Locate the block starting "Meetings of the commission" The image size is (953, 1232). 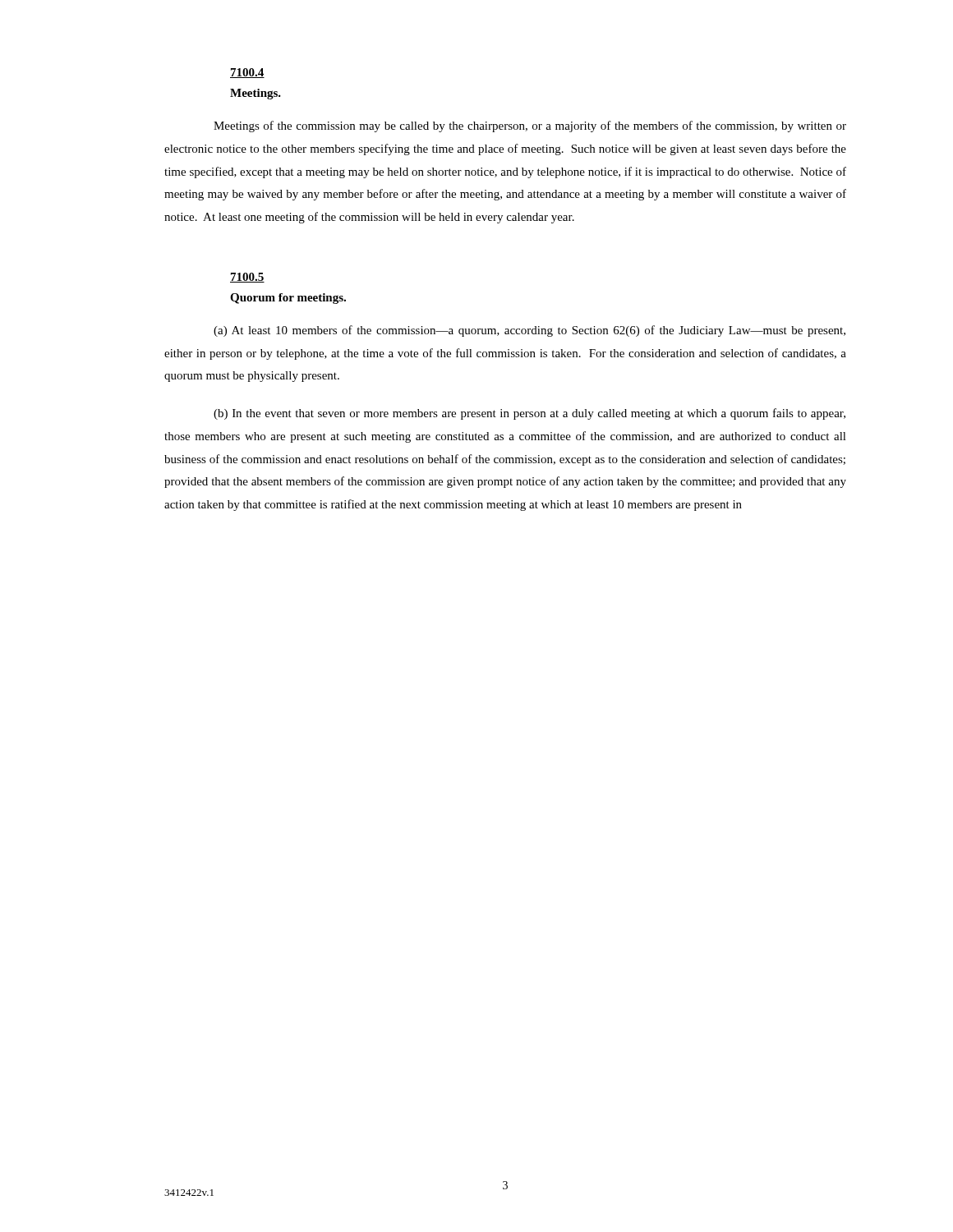point(505,171)
